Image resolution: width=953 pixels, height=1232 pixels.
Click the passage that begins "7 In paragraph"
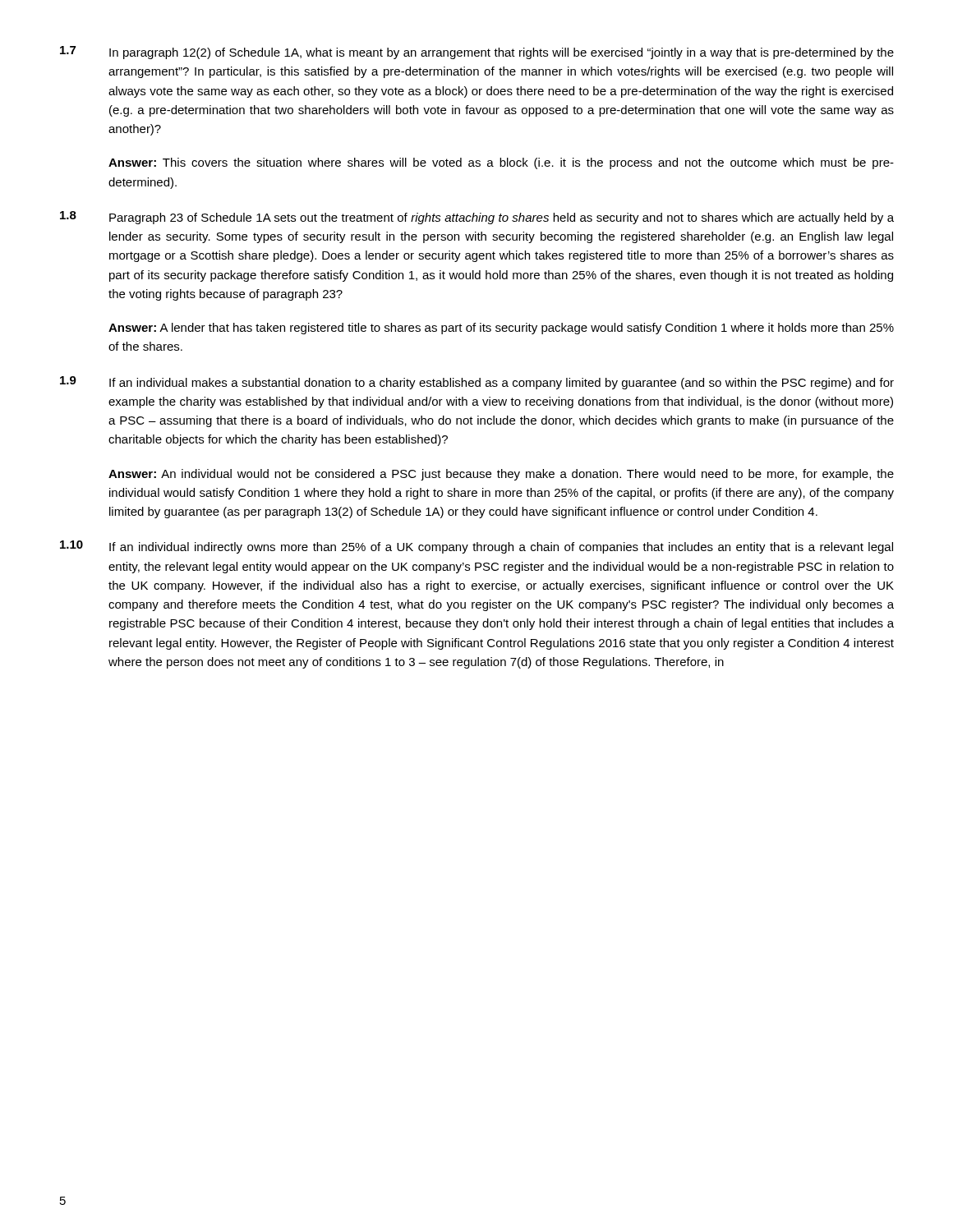click(476, 90)
